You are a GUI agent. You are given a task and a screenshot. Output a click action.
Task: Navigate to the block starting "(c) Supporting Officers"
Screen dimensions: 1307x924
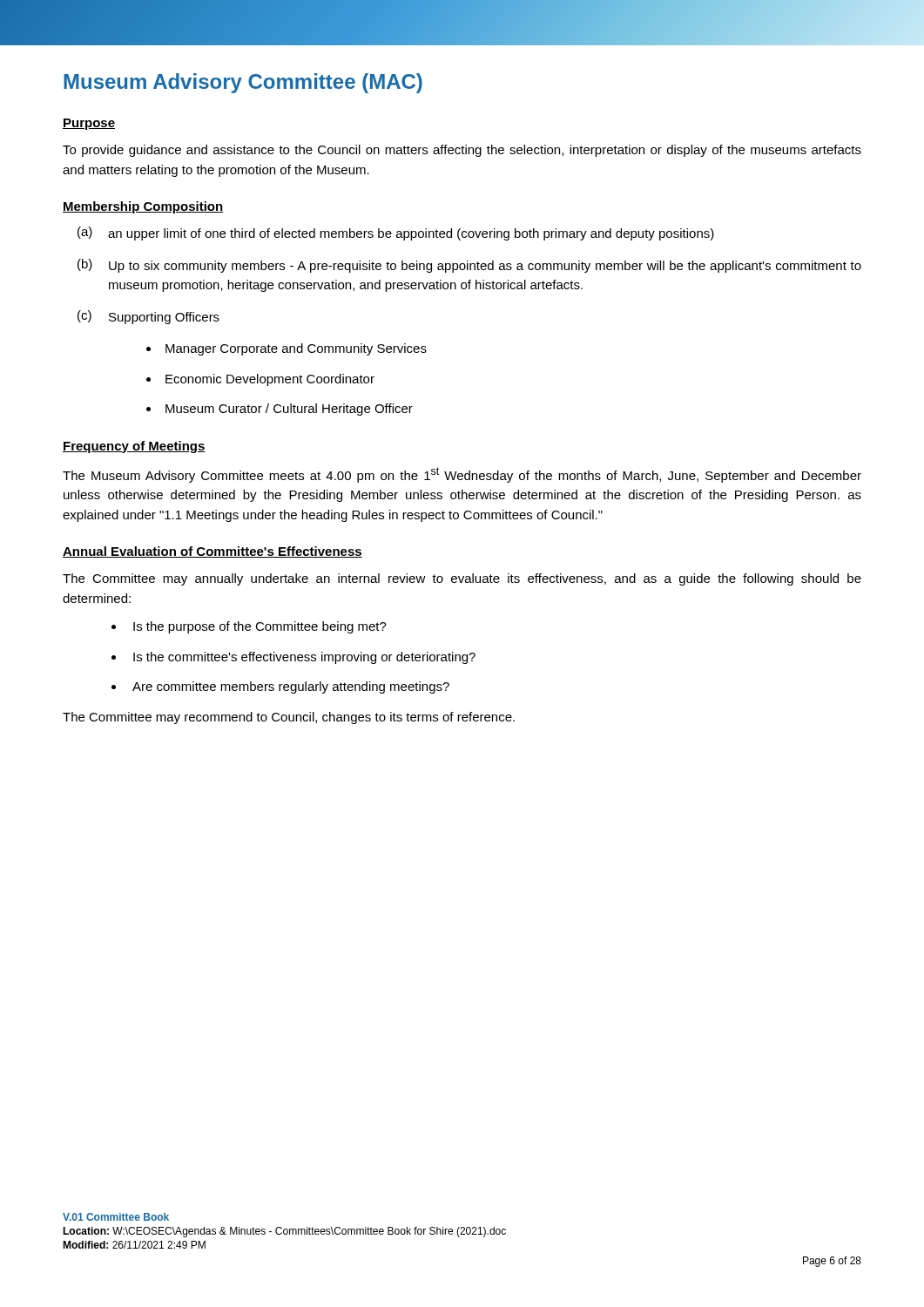(x=148, y=317)
